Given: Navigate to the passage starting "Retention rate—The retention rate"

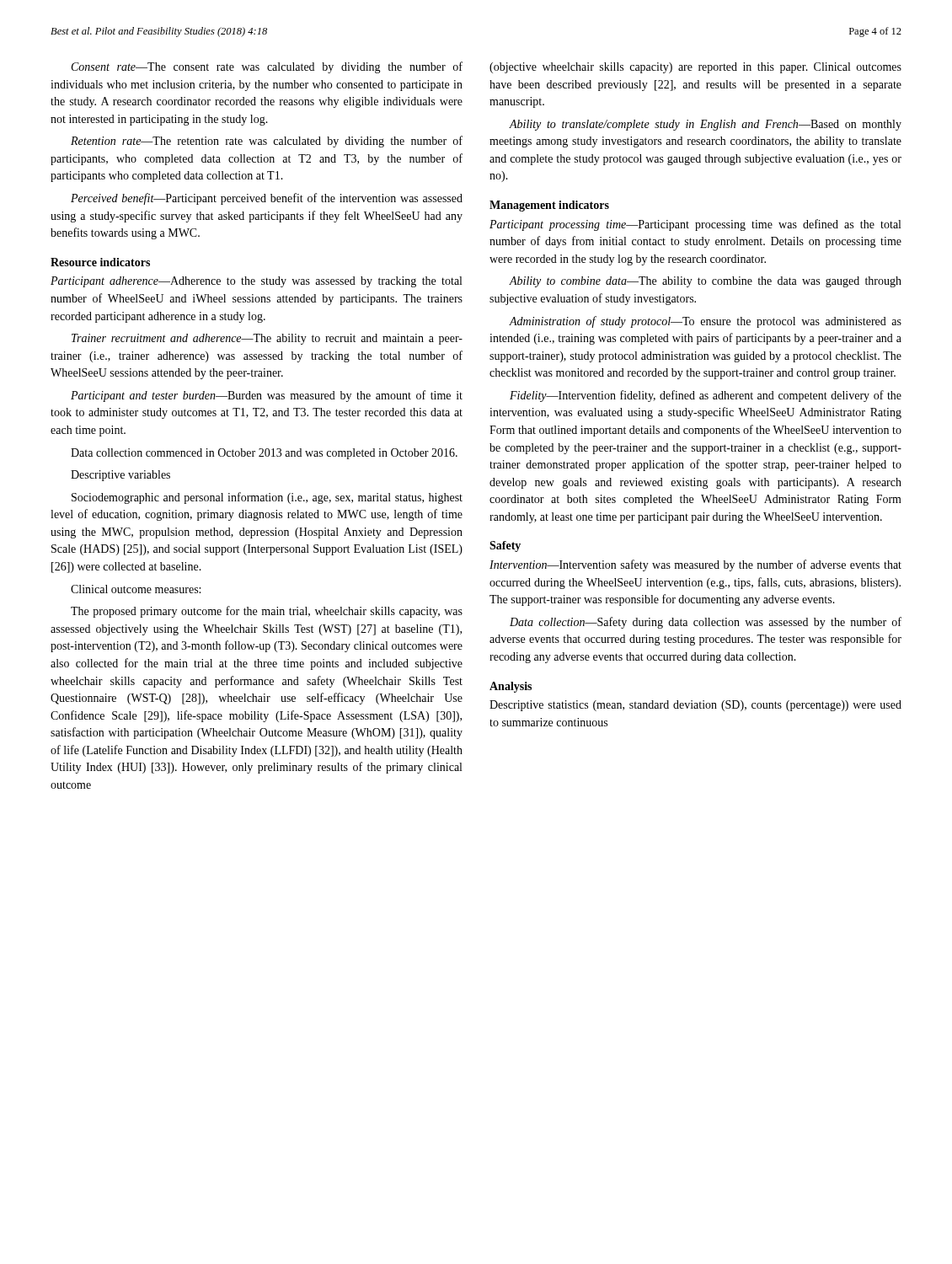Looking at the screenshot, I should pyautogui.click(x=257, y=159).
